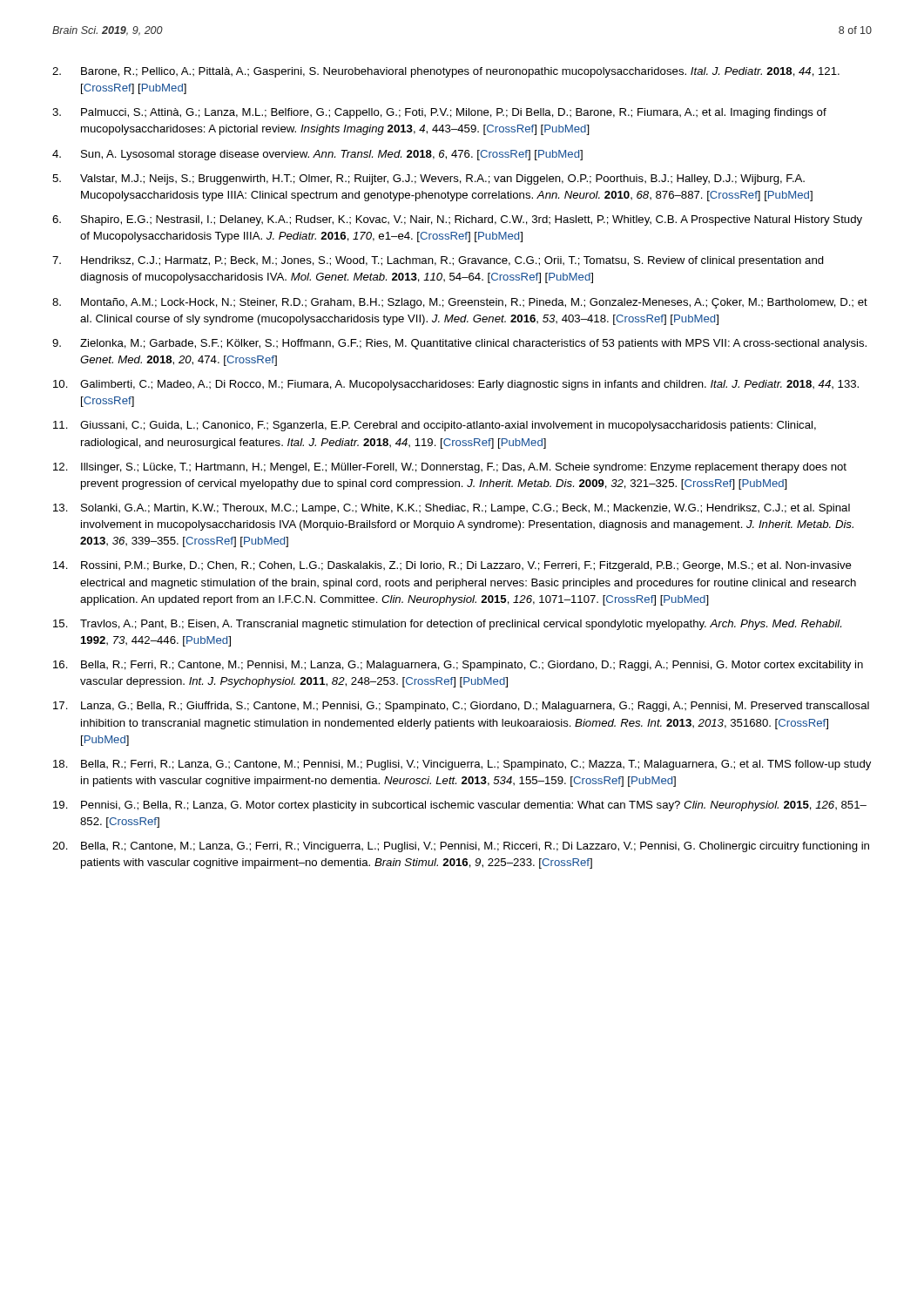
Task: Select the passage starting "13. Solanki, G.A.; Martin, K.W.;"
Action: tap(462, 524)
